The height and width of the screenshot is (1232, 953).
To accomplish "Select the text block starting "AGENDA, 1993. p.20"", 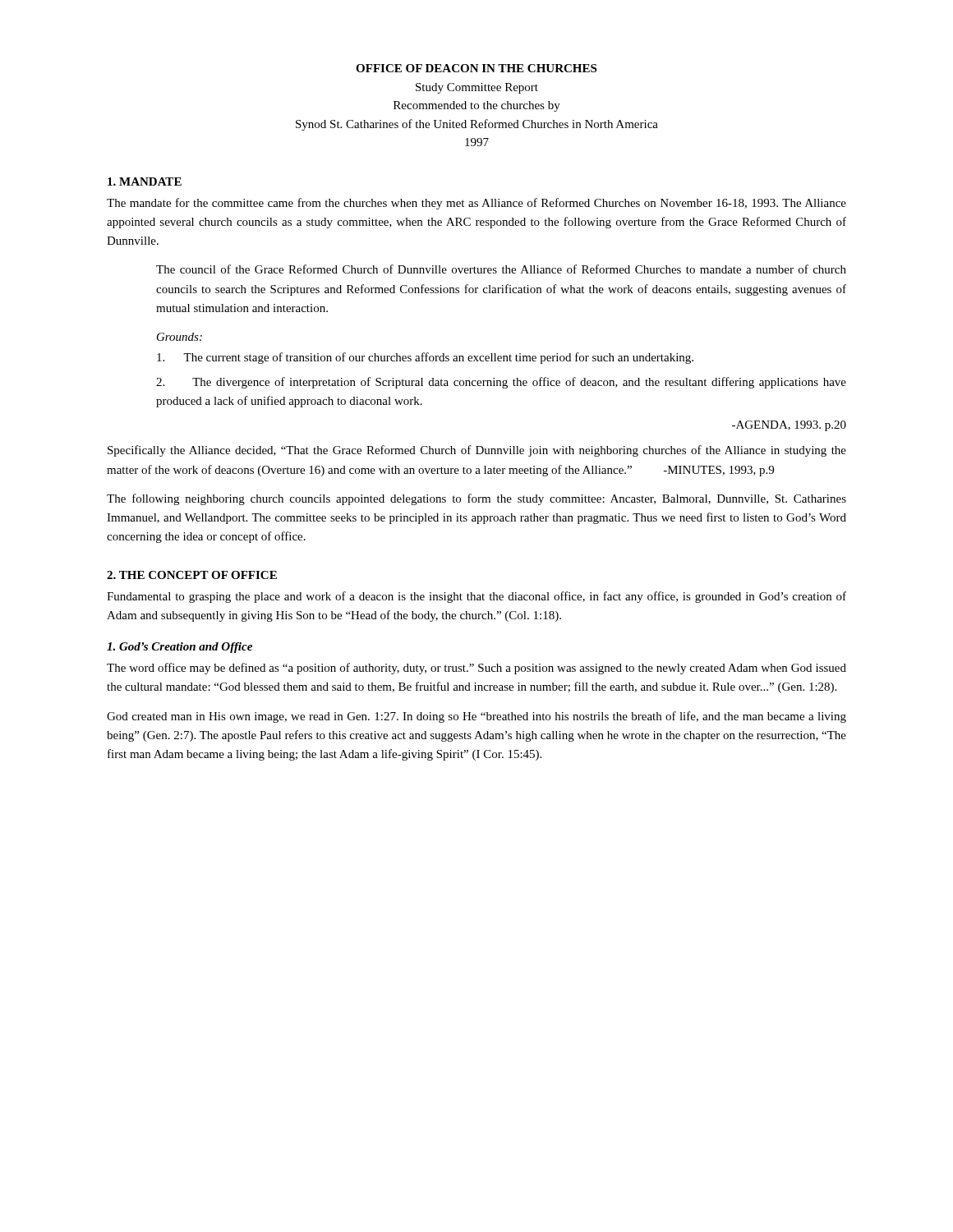I will coord(789,425).
